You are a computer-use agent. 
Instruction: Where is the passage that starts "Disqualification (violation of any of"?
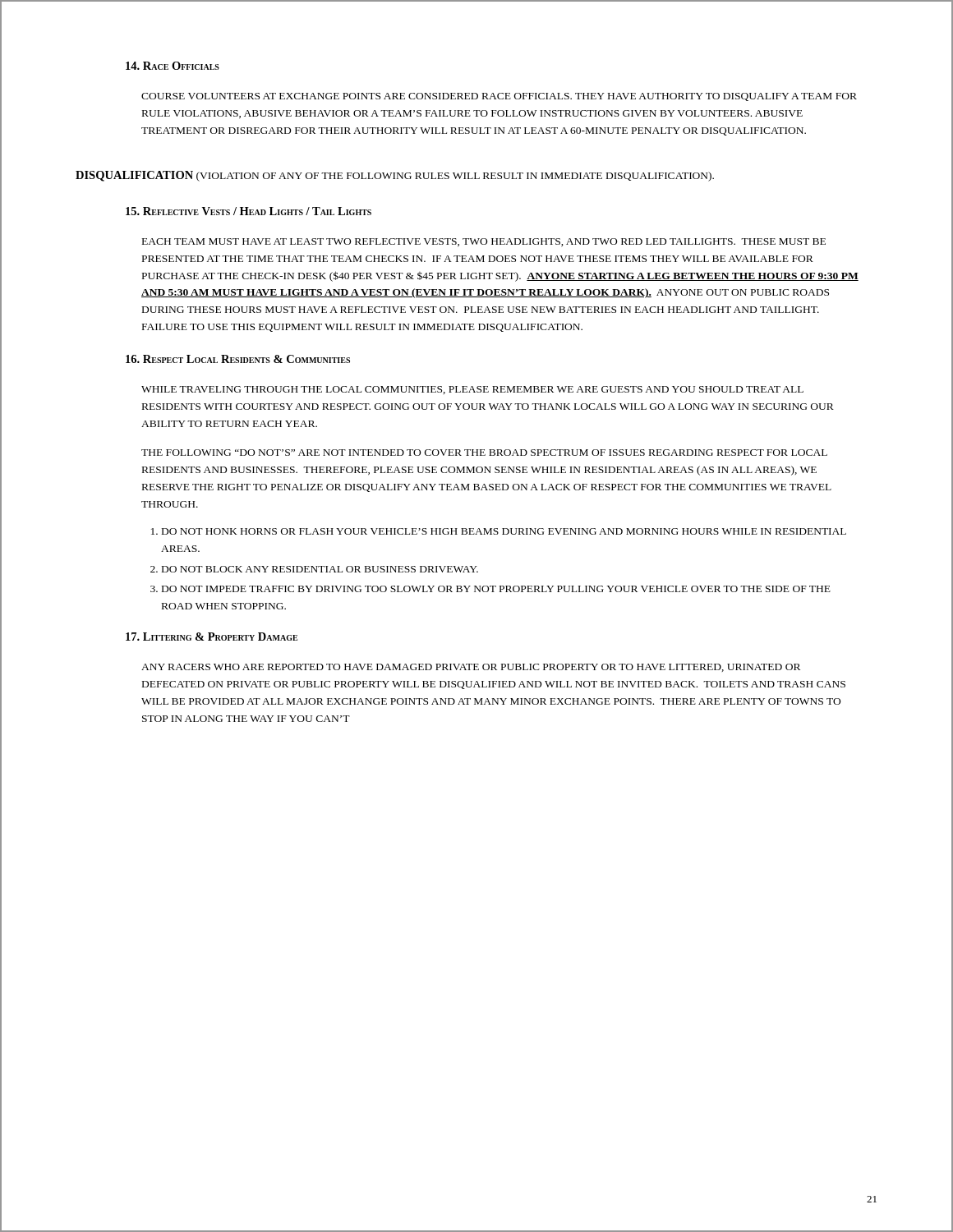(x=395, y=175)
